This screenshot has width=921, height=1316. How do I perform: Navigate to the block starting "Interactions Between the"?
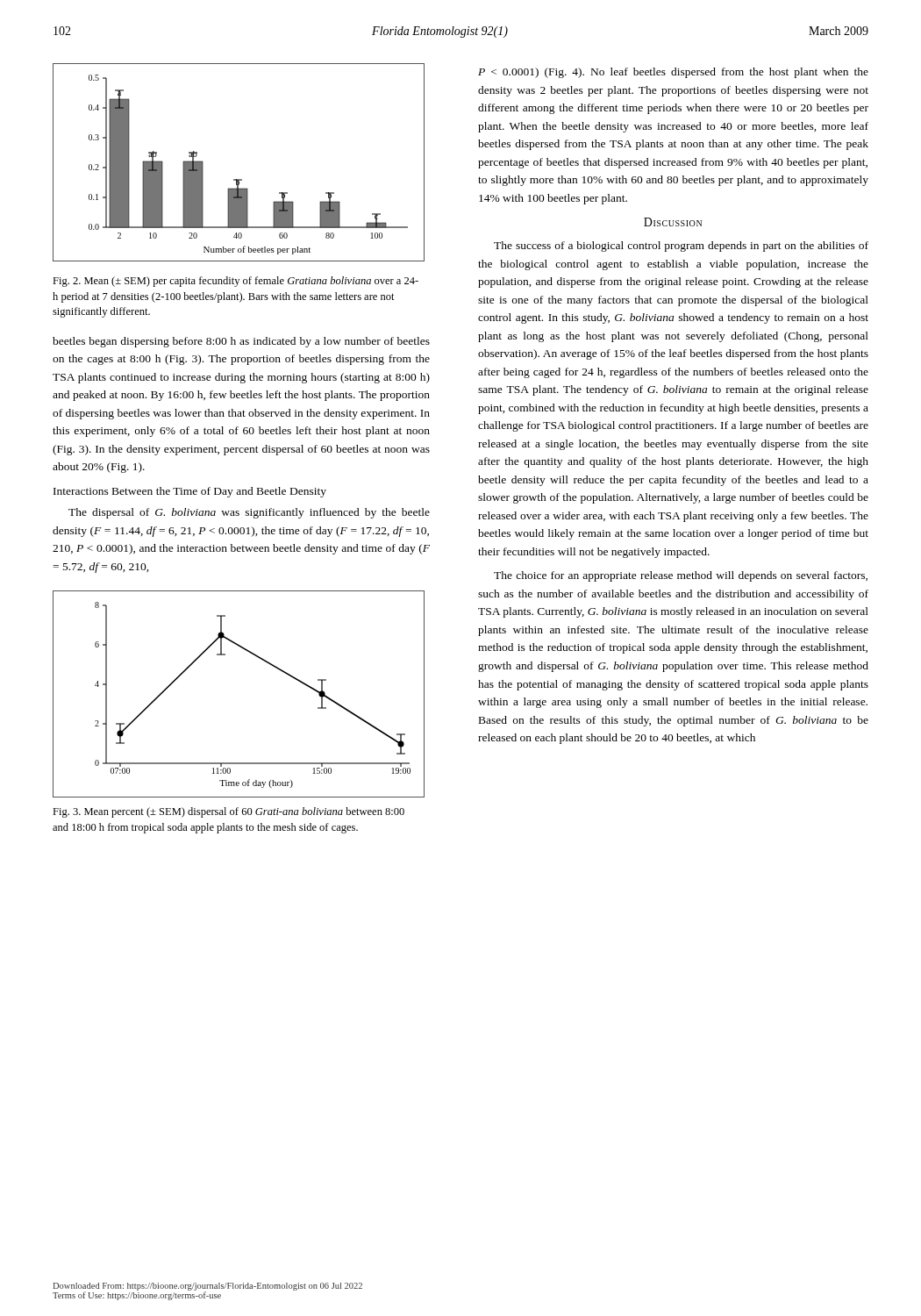coord(189,491)
